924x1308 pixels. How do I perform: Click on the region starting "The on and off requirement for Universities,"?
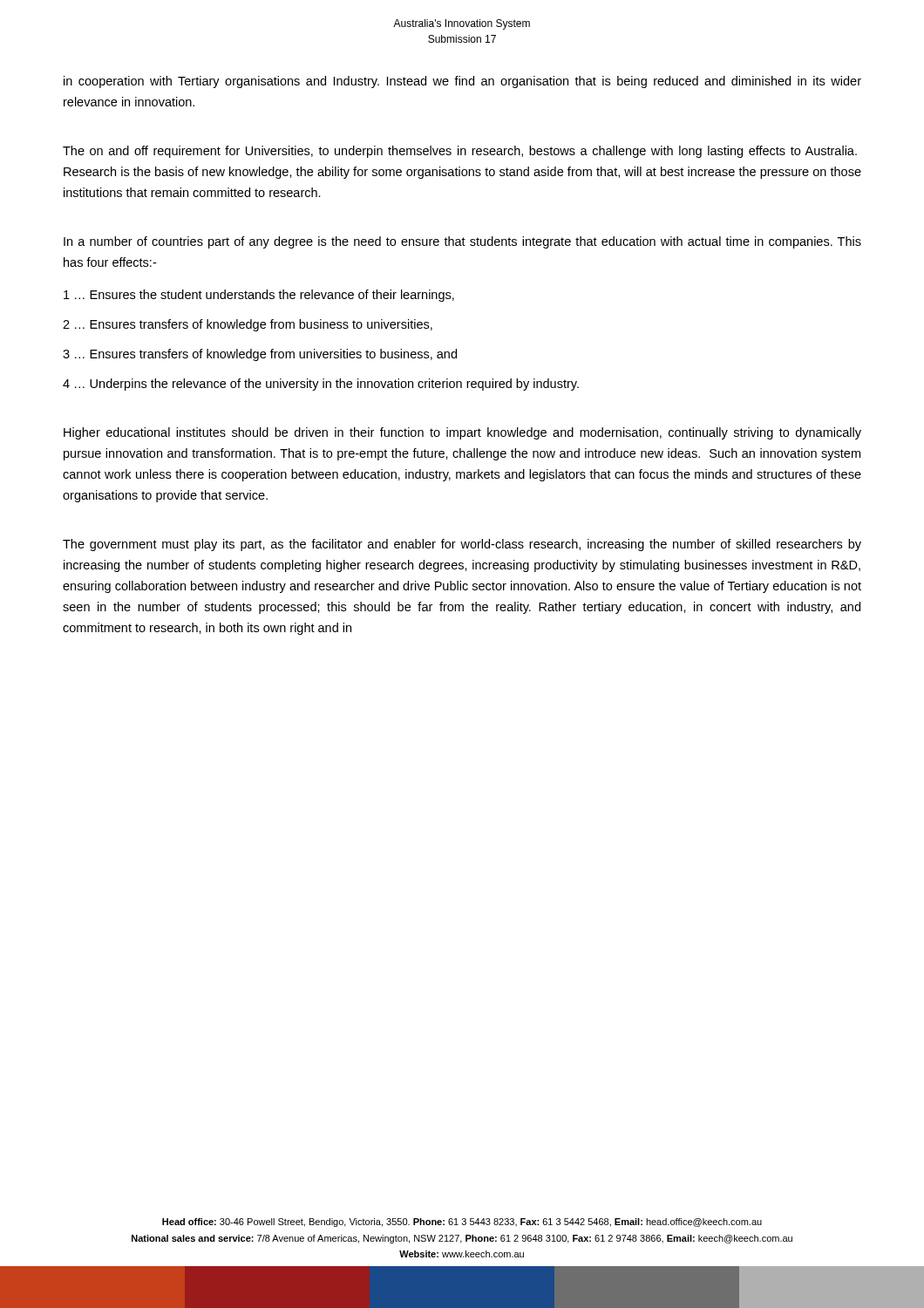coord(462,172)
